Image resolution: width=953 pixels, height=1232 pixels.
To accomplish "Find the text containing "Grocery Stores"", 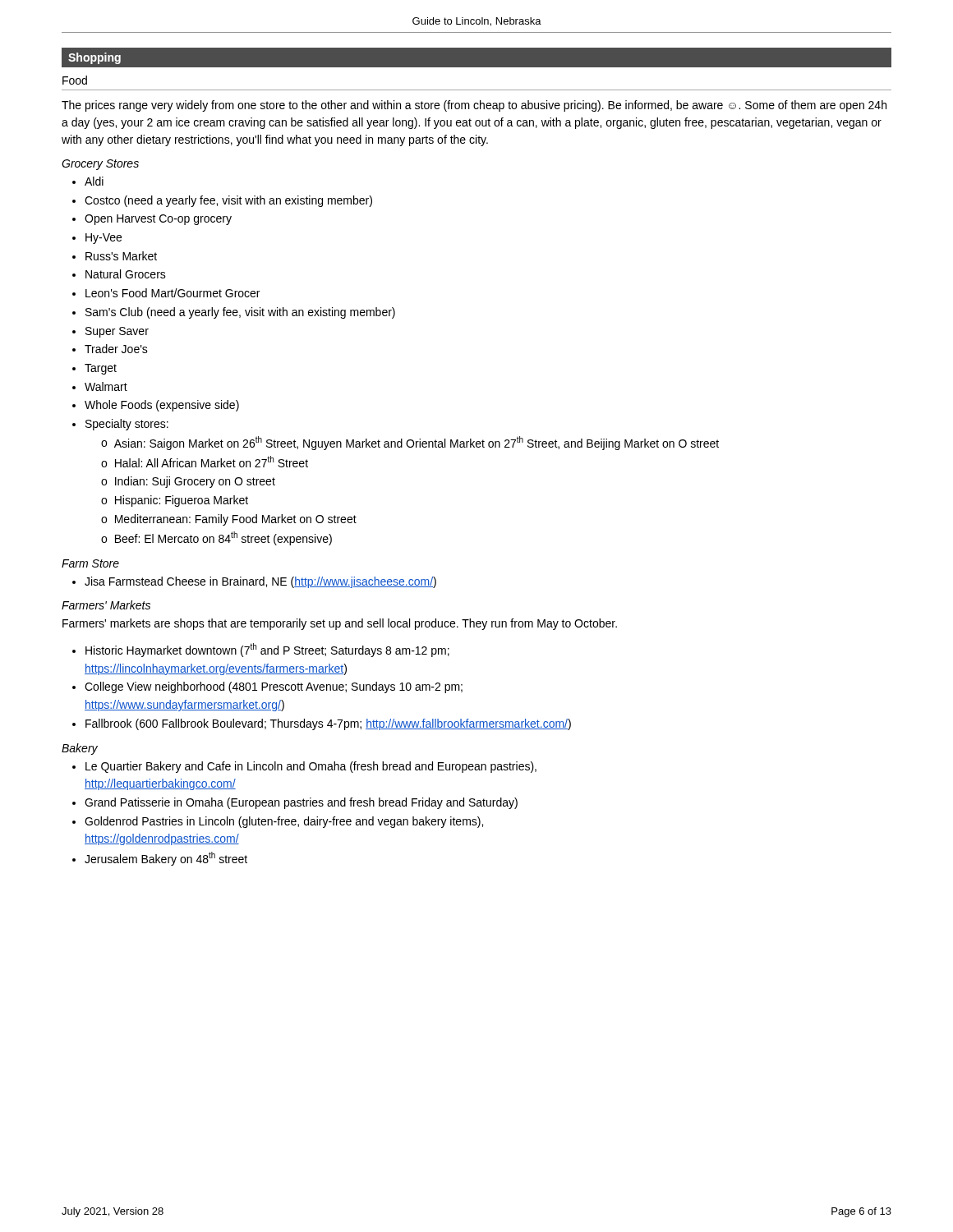I will 100,163.
